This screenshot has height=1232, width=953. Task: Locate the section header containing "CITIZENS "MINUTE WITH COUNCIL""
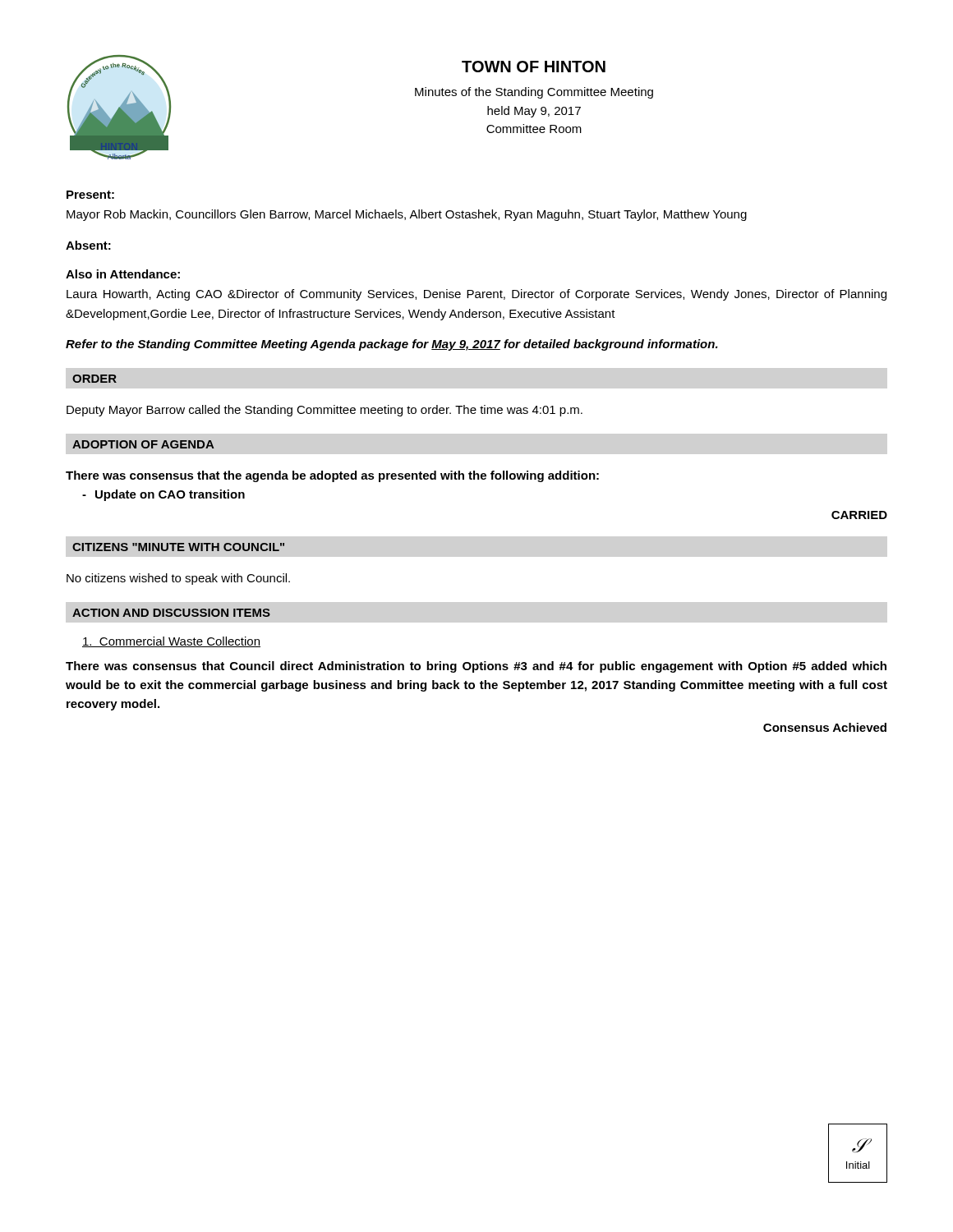(179, 546)
